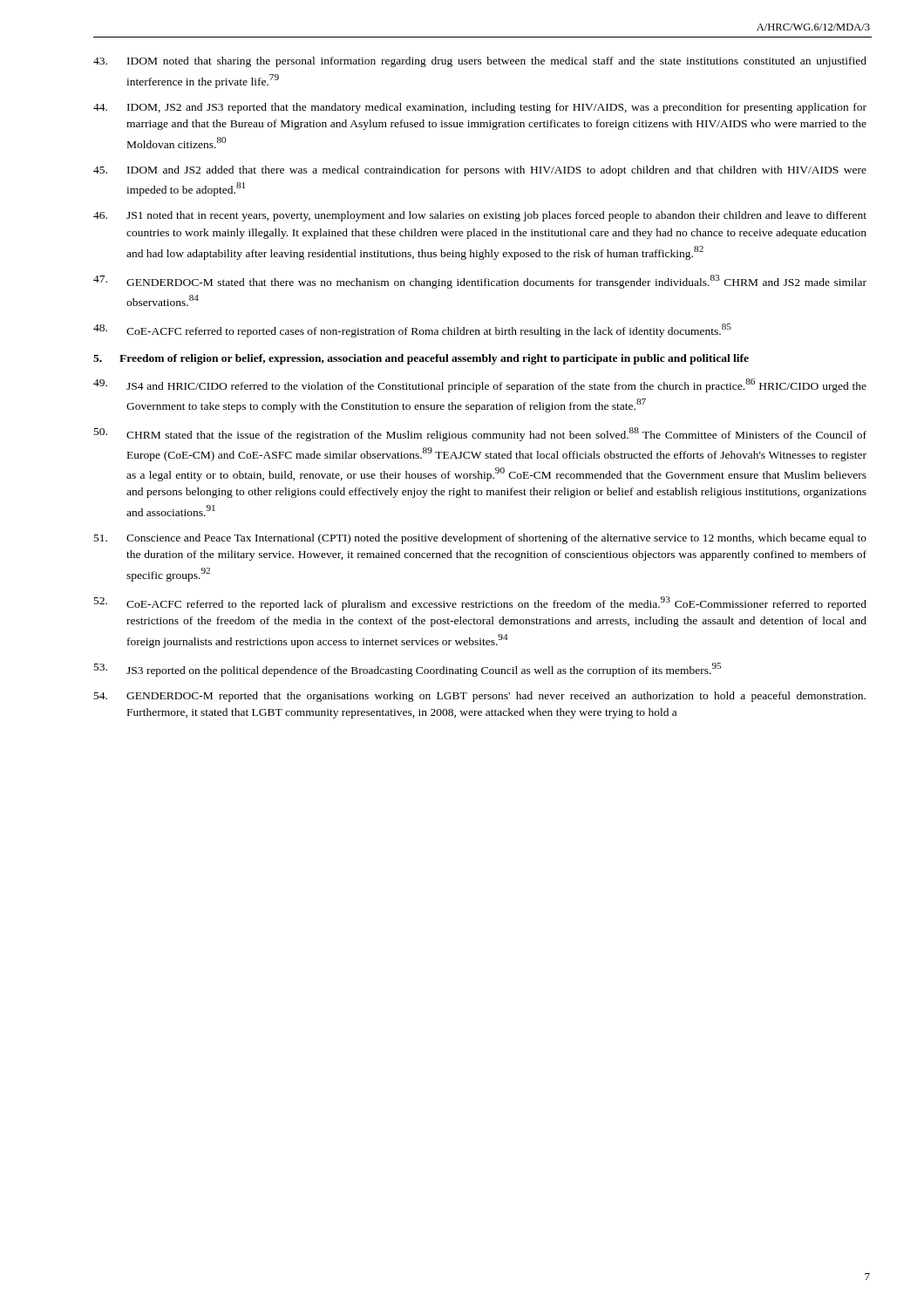Point to the block beginning "IDOM noted that sharing the personal"
The image size is (924, 1308).
(x=480, y=71)
